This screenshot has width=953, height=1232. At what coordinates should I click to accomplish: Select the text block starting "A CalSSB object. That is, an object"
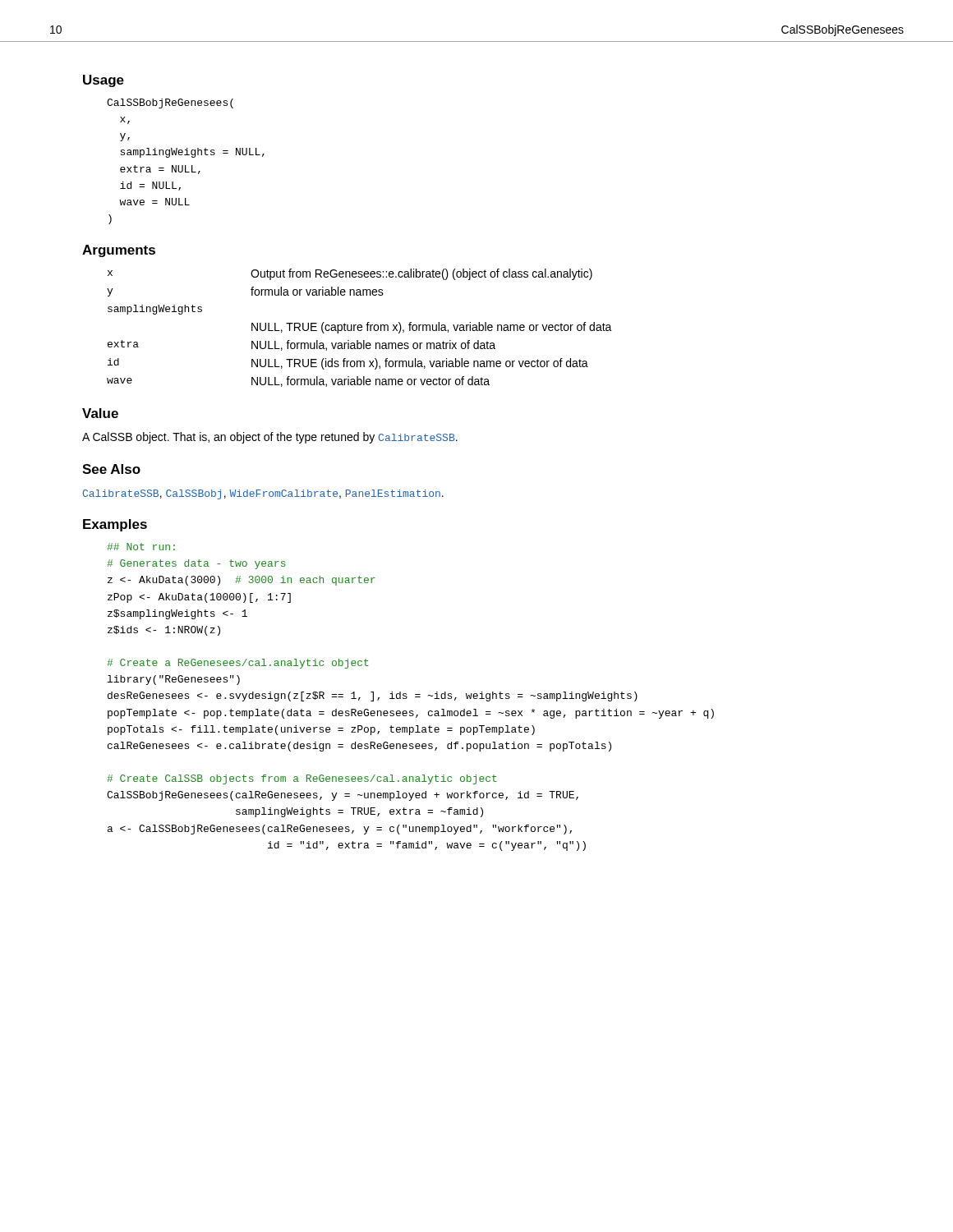coord(270,437)
